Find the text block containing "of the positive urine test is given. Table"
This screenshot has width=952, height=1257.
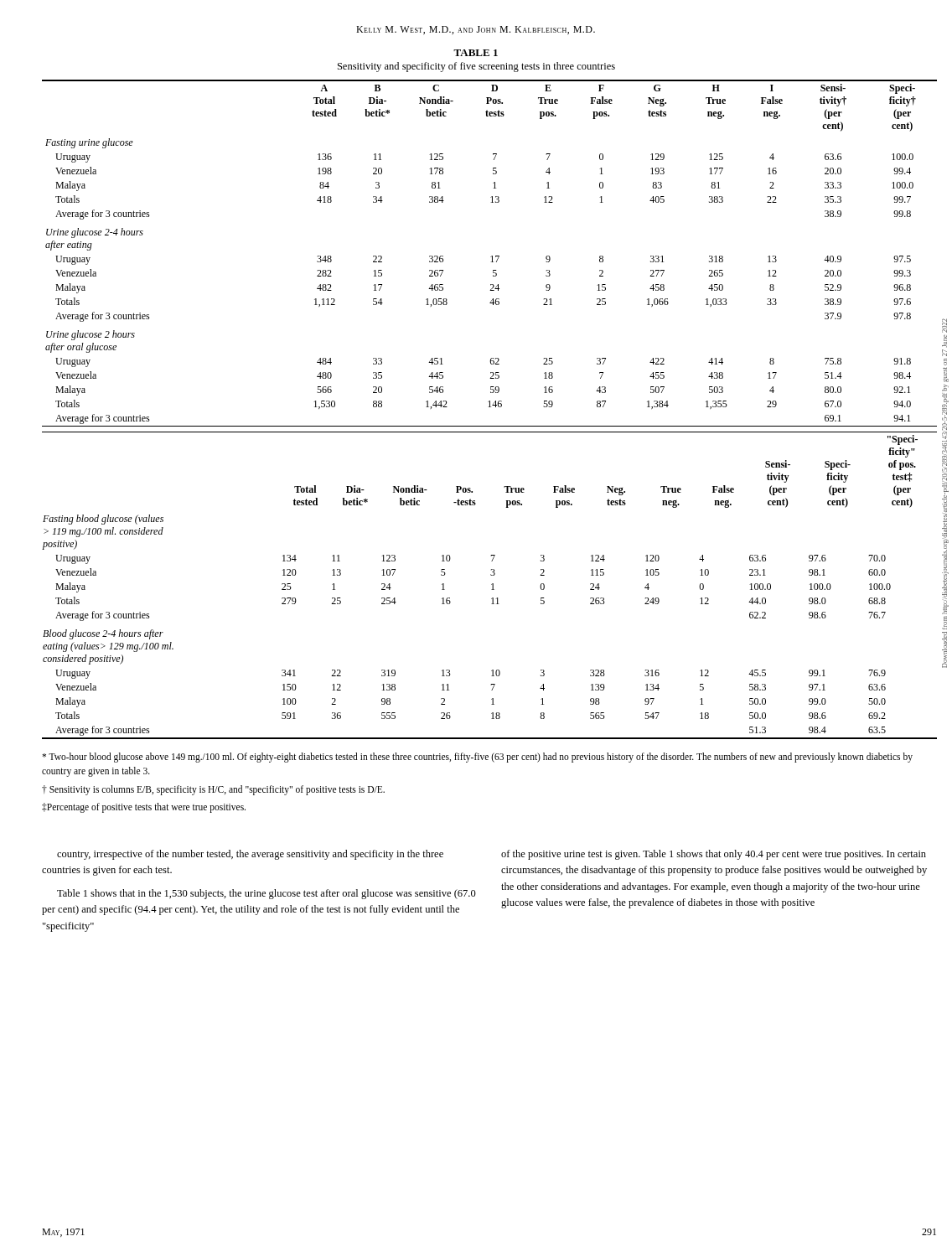pyautogui.click(x=719, y=879)
